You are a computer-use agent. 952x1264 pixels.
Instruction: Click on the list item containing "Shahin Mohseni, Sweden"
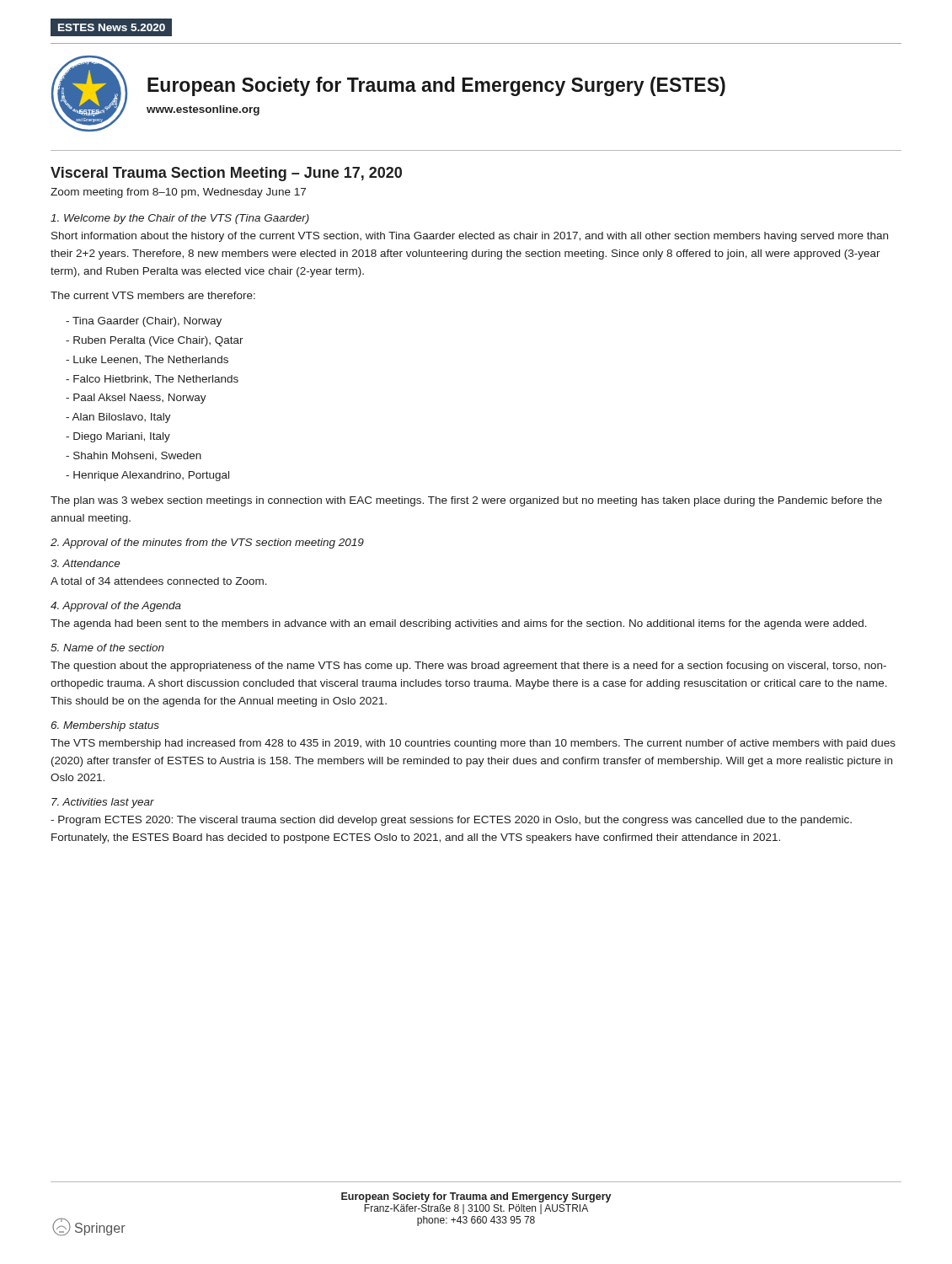pos(134,456)
